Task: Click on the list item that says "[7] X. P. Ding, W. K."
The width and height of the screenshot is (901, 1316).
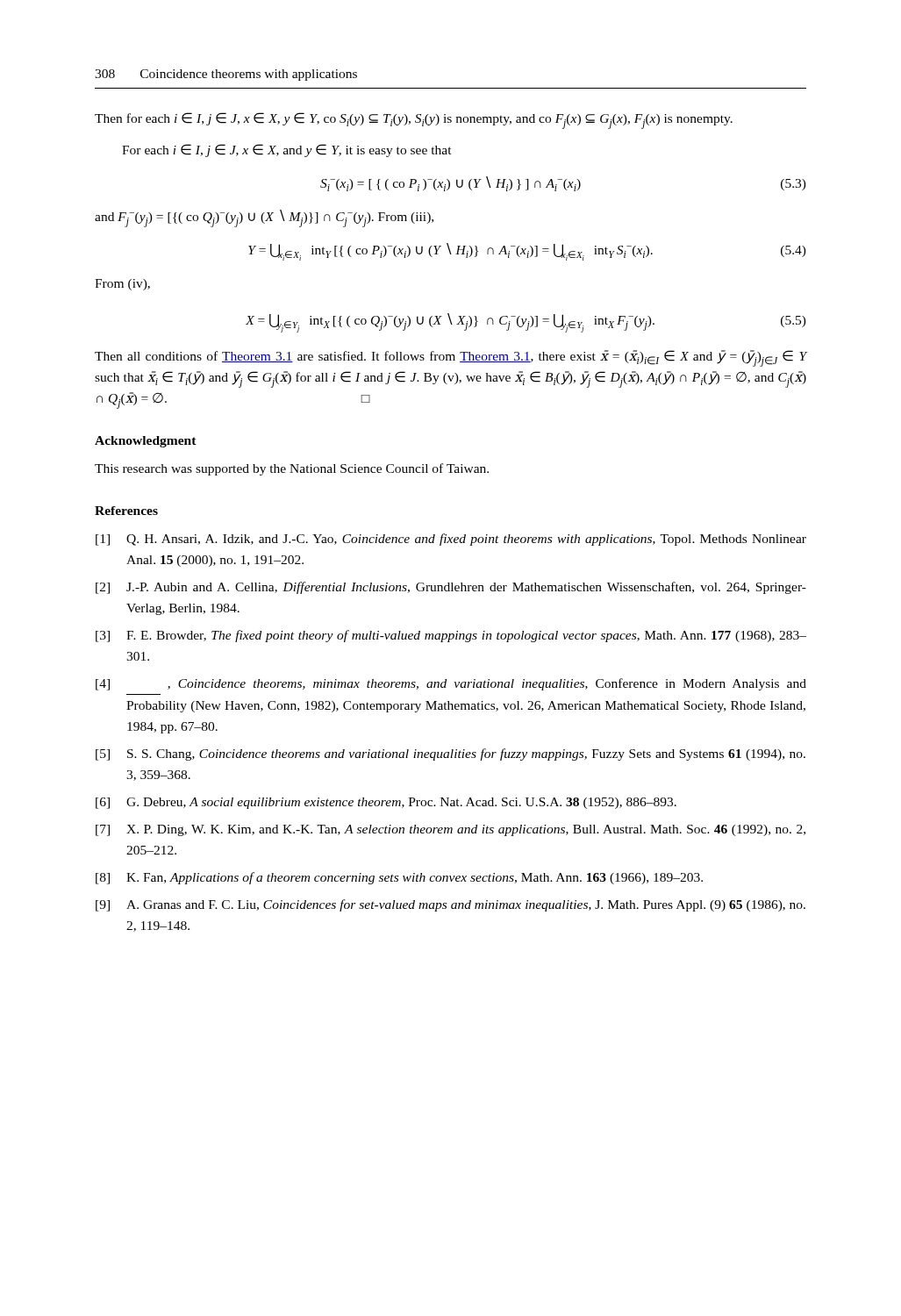Action: coord(450,840)
